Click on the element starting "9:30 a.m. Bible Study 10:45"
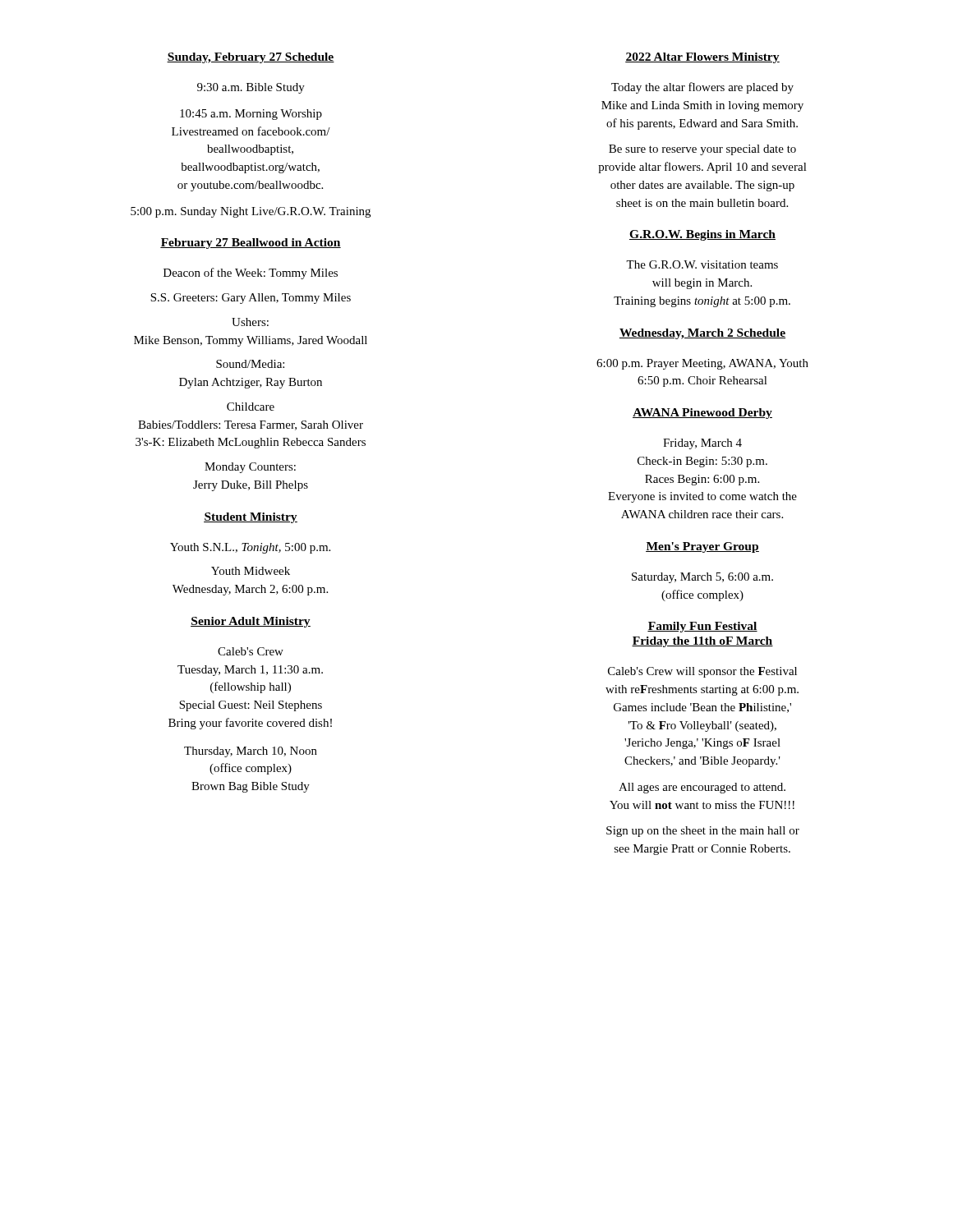Image resolution: width=953 pixels, height=1232 pixels. [x=251, y=150]
